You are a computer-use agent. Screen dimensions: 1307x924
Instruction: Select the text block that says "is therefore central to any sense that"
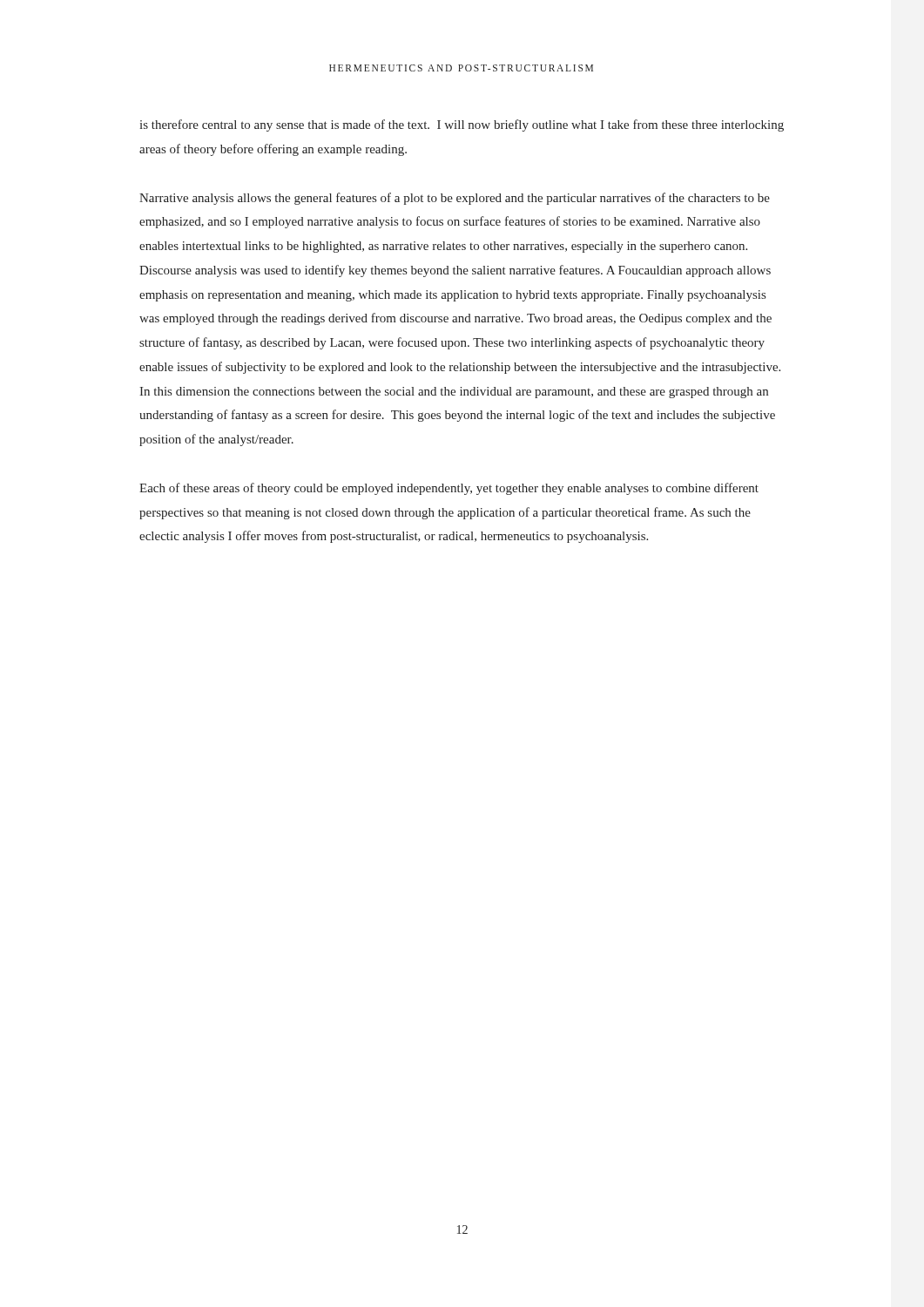[x=462, y=137]
